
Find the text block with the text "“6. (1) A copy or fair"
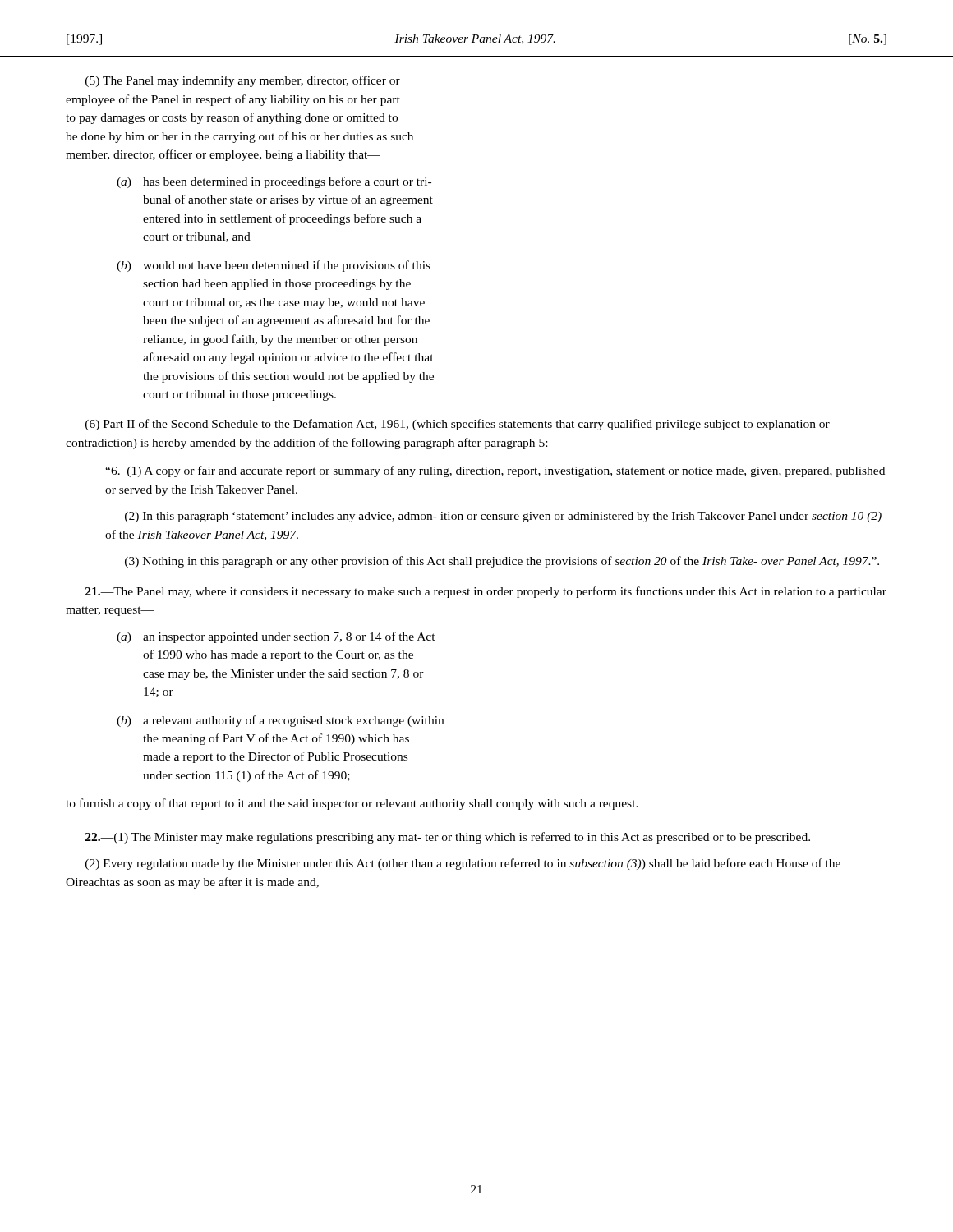coord(495,480)
